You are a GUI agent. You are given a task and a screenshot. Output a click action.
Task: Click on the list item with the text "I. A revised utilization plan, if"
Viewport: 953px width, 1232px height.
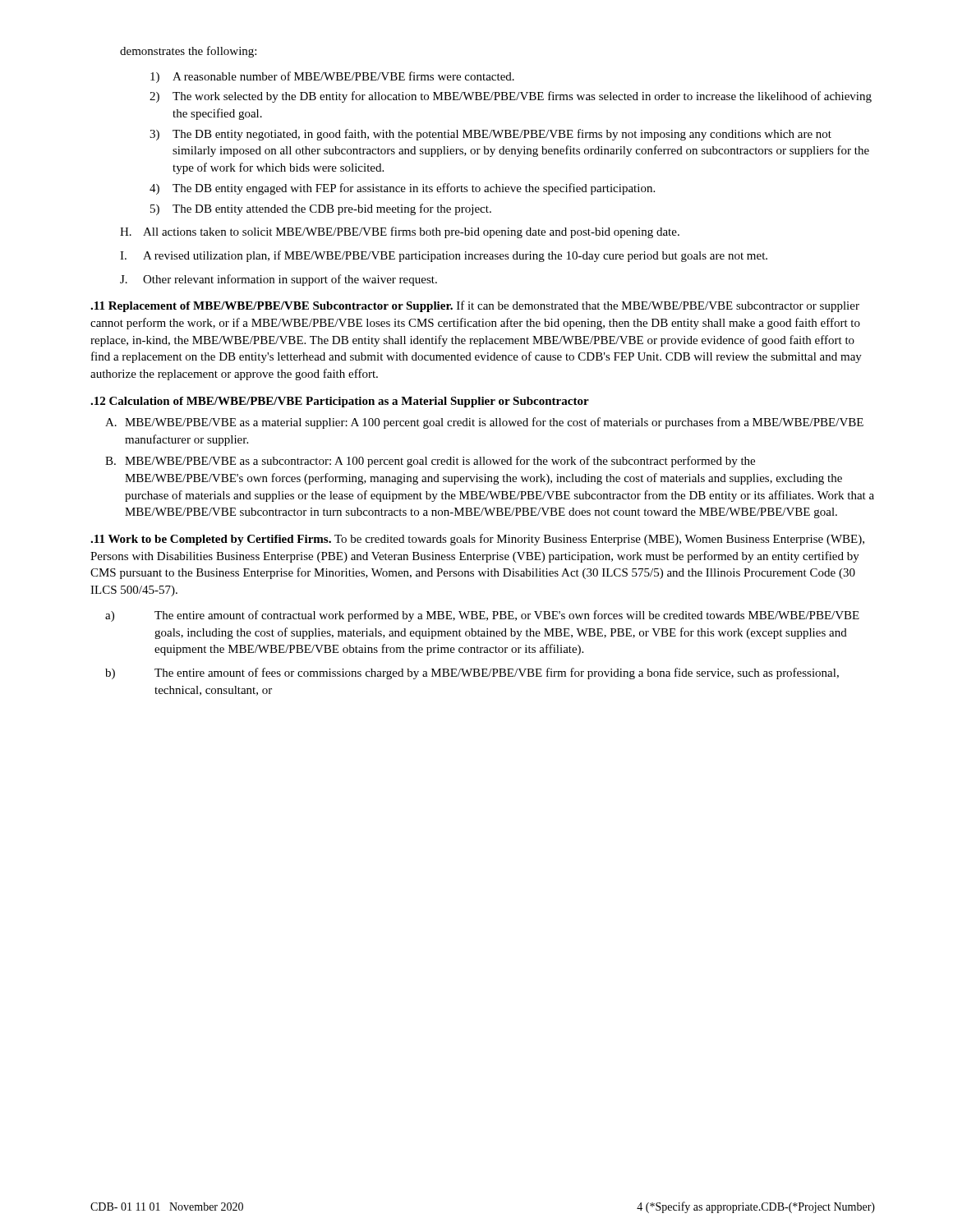click(497, 256)
